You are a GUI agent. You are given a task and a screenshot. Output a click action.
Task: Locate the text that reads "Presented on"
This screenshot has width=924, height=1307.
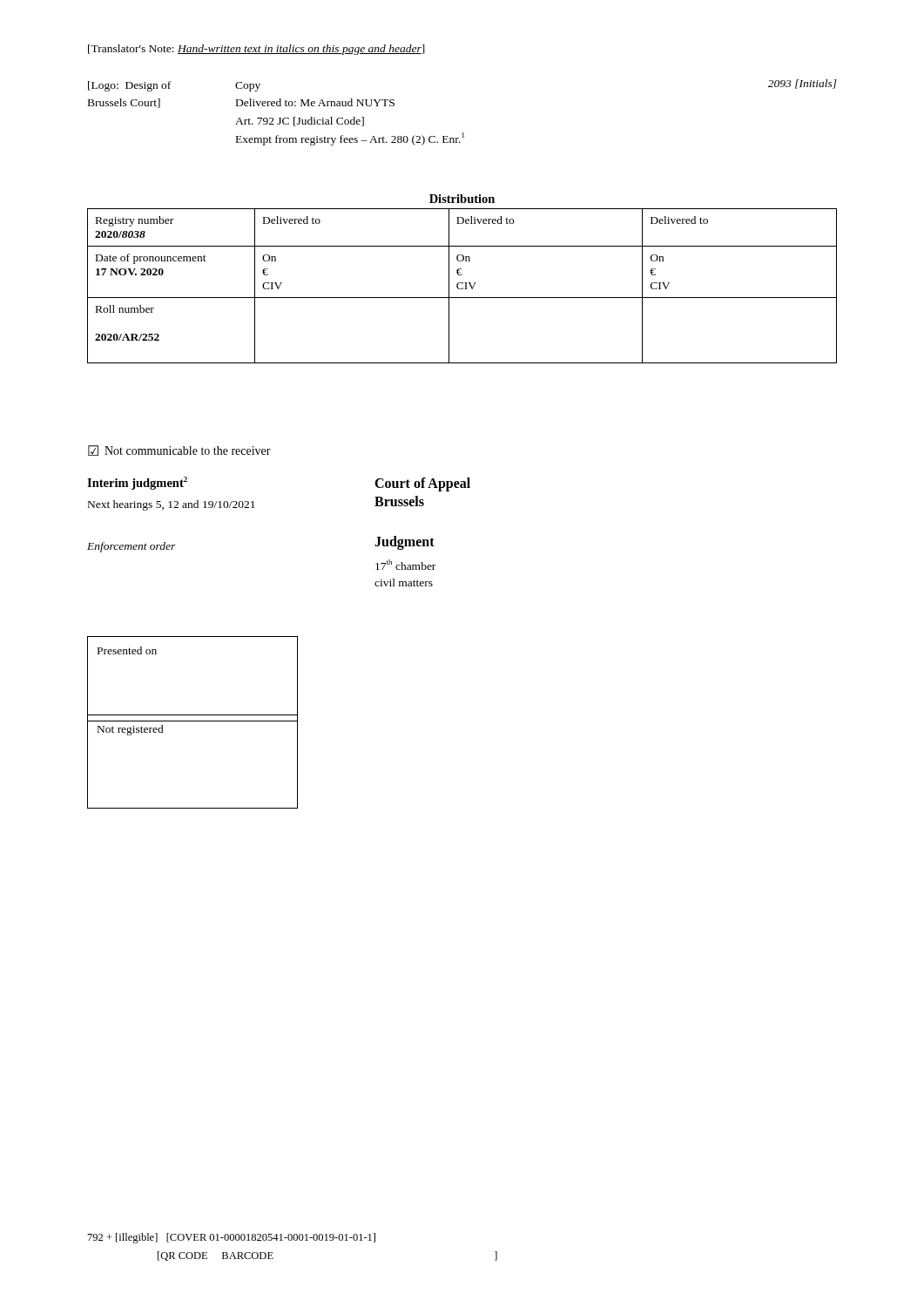point(127,650)
